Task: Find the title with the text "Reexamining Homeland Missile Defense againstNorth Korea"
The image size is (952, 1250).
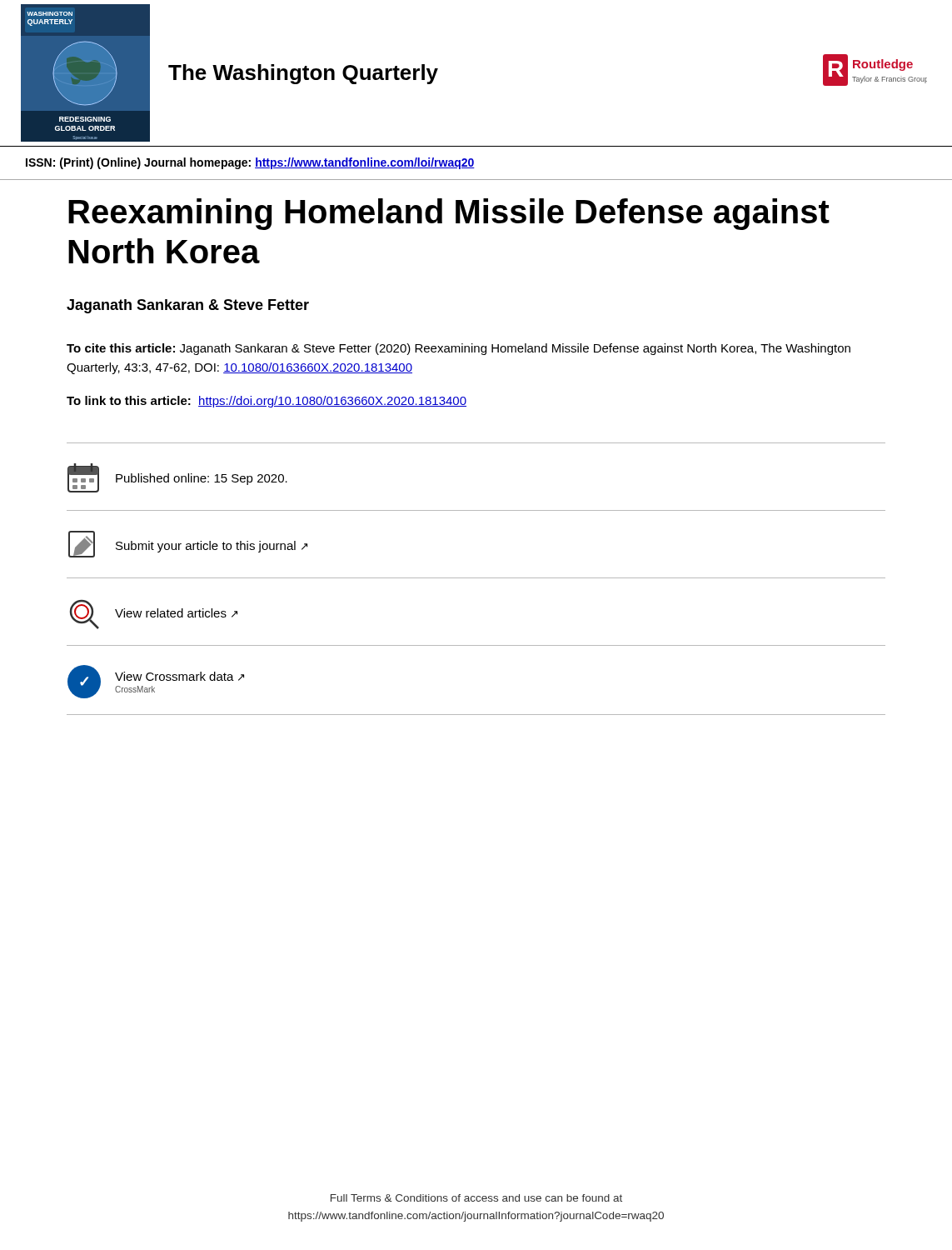Action: click(x=448, y=232)
